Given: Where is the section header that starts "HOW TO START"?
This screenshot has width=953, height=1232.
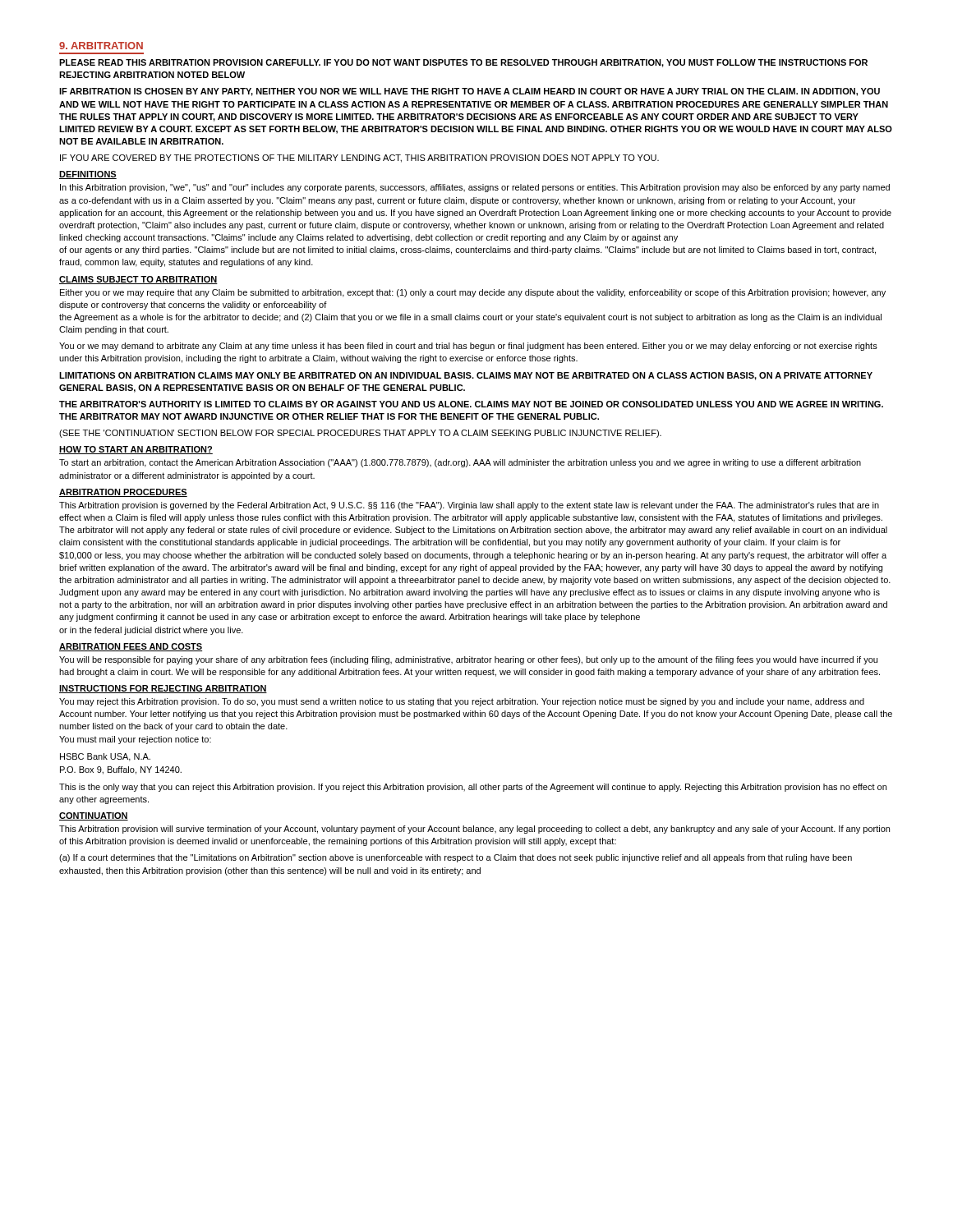Looking at the screenshot, I should click(x=136, y=450).
